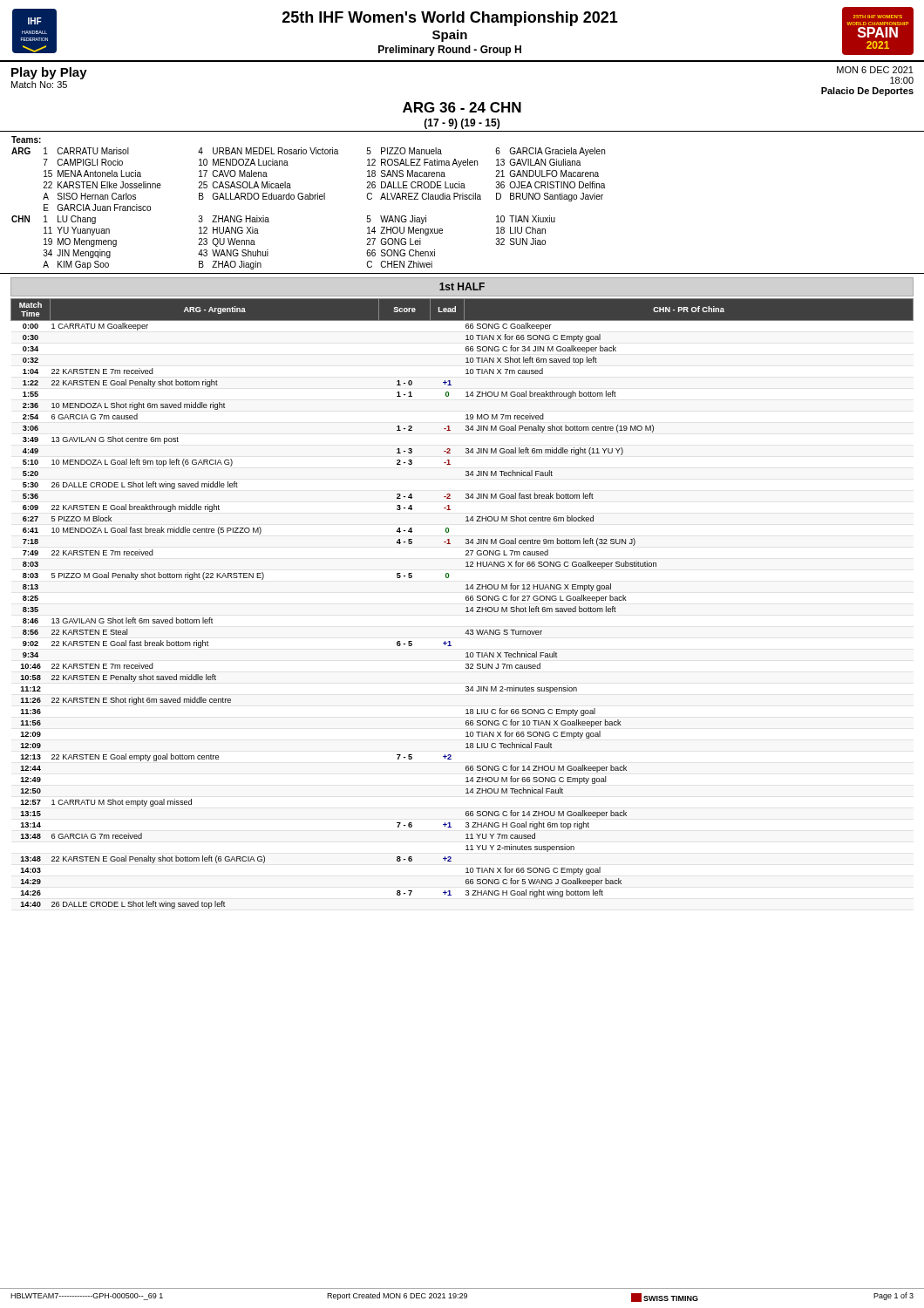Navigate to the block starting "(17 - 9)"
Screen dimensions: 1308x924
tap(462, 123)
